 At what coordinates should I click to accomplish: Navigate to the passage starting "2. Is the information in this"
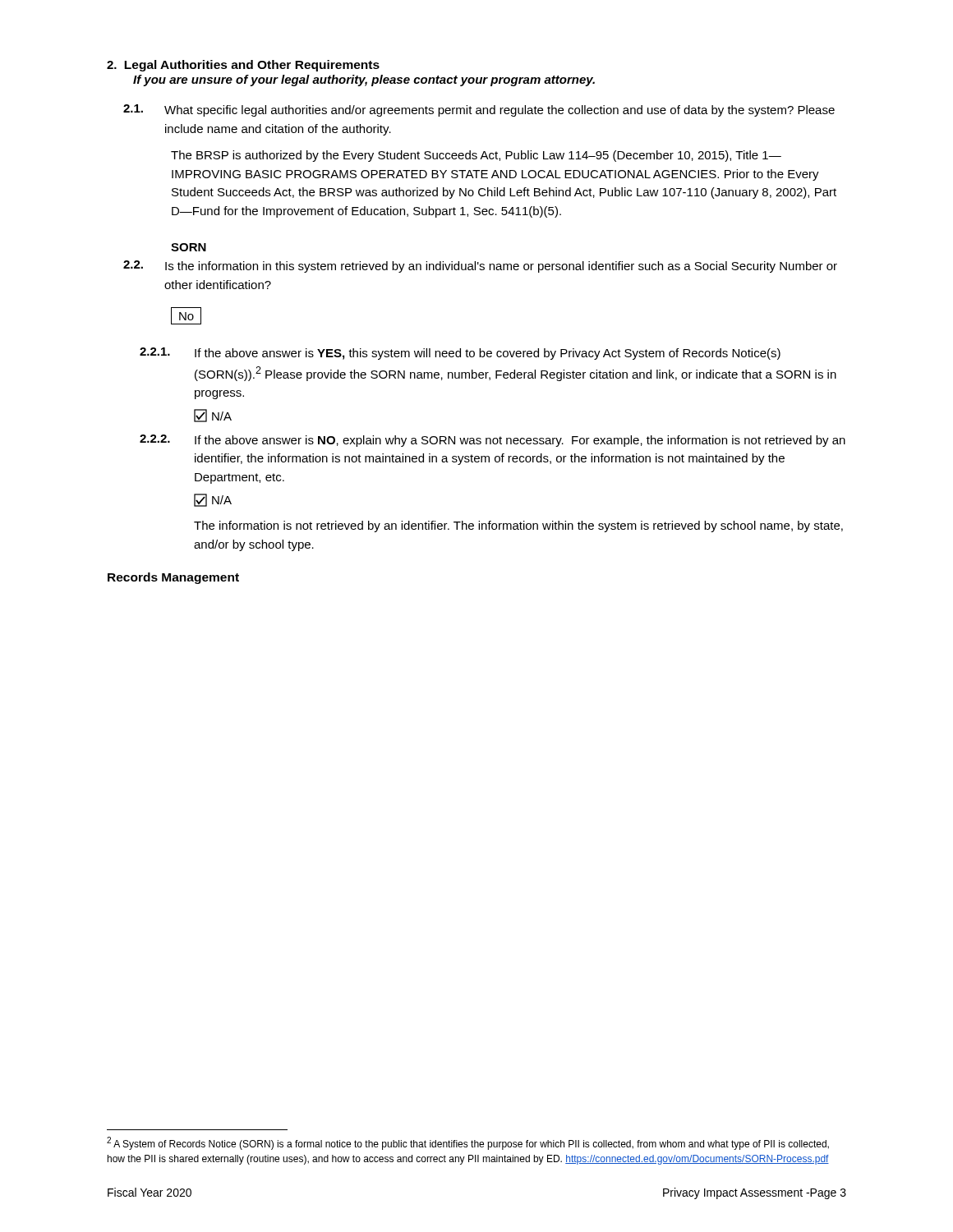coord(485,276)
